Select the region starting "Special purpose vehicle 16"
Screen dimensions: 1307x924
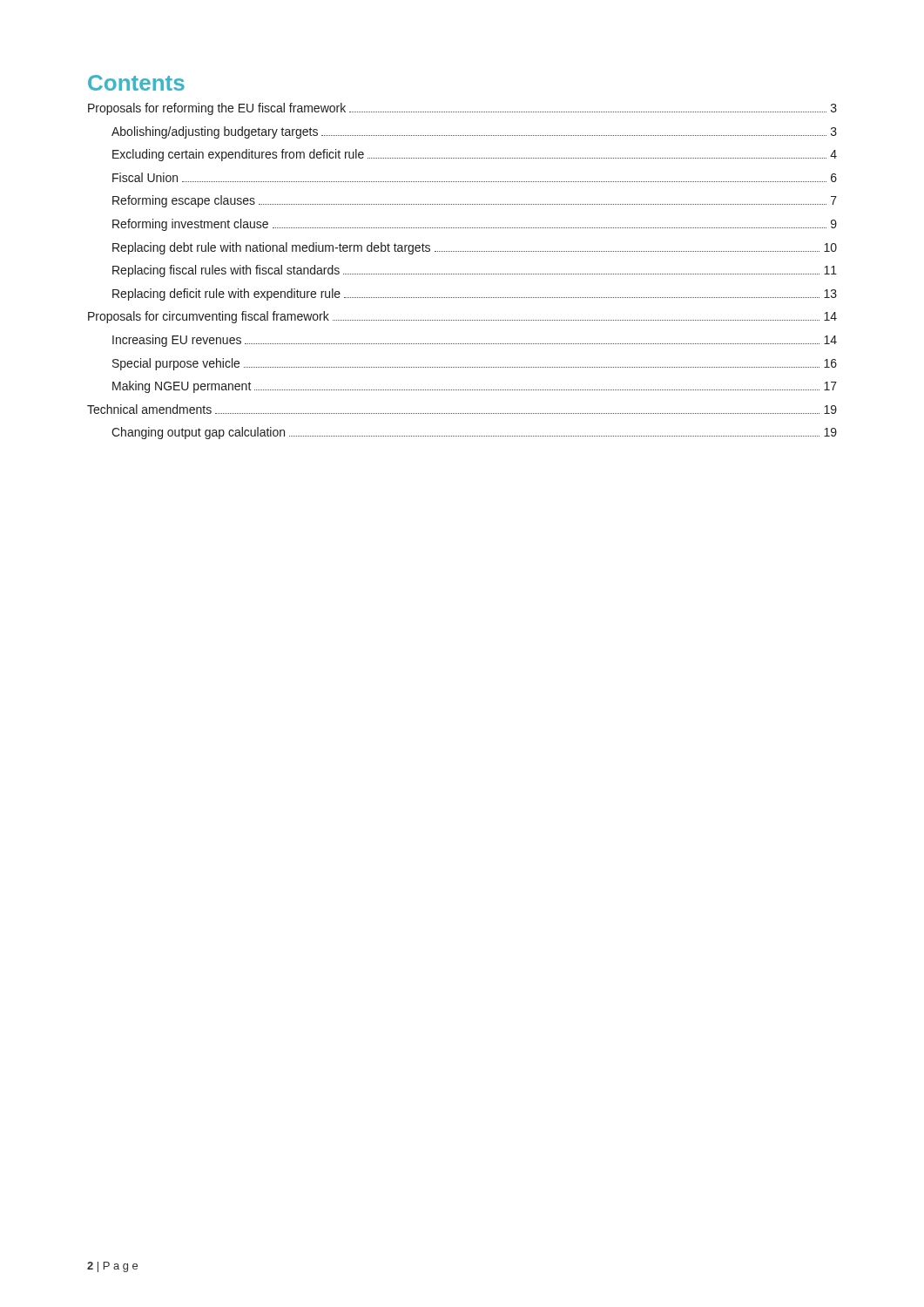tap(474, 363)
